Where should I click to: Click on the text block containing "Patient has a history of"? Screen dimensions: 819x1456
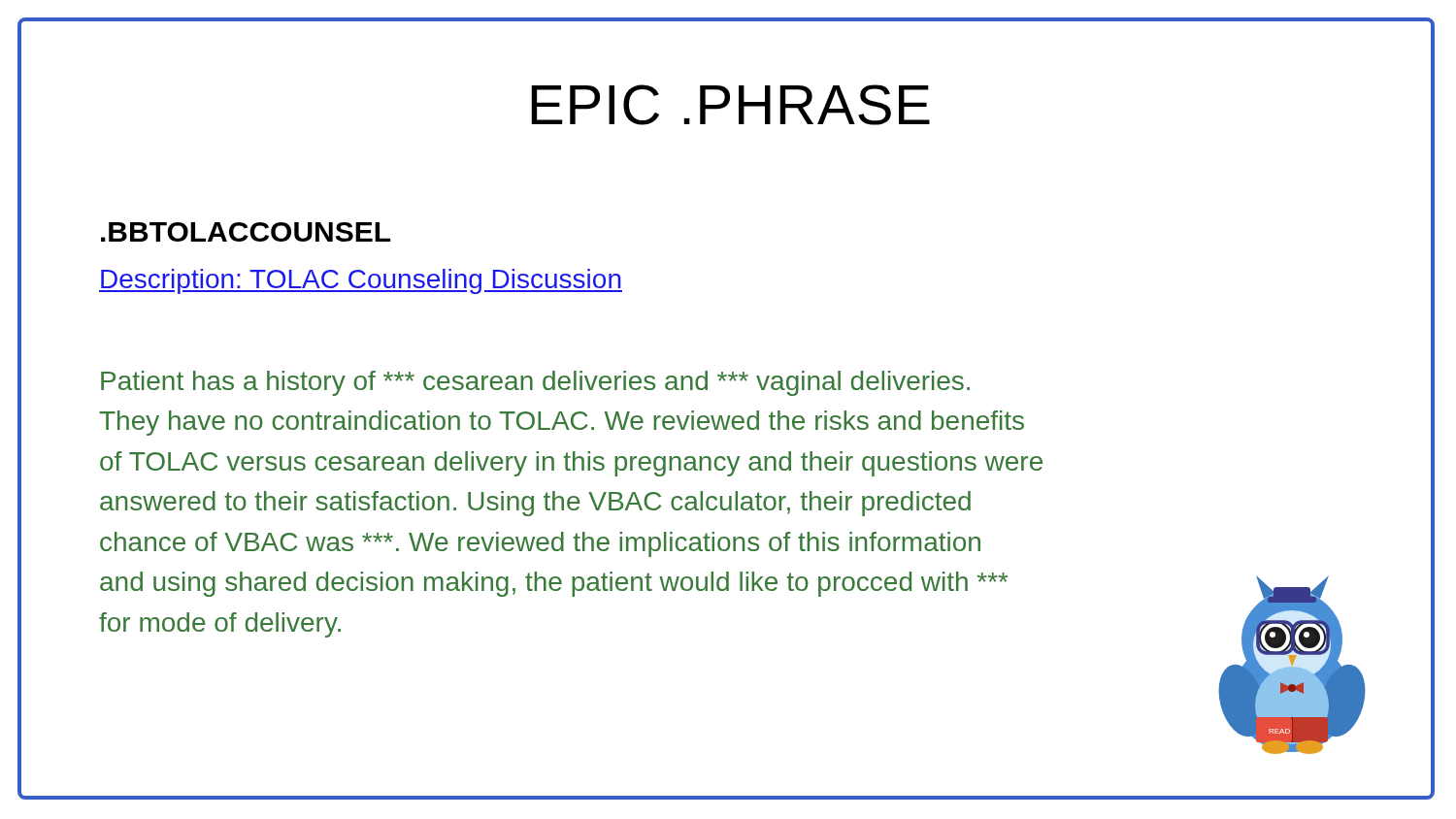(633, 502)
